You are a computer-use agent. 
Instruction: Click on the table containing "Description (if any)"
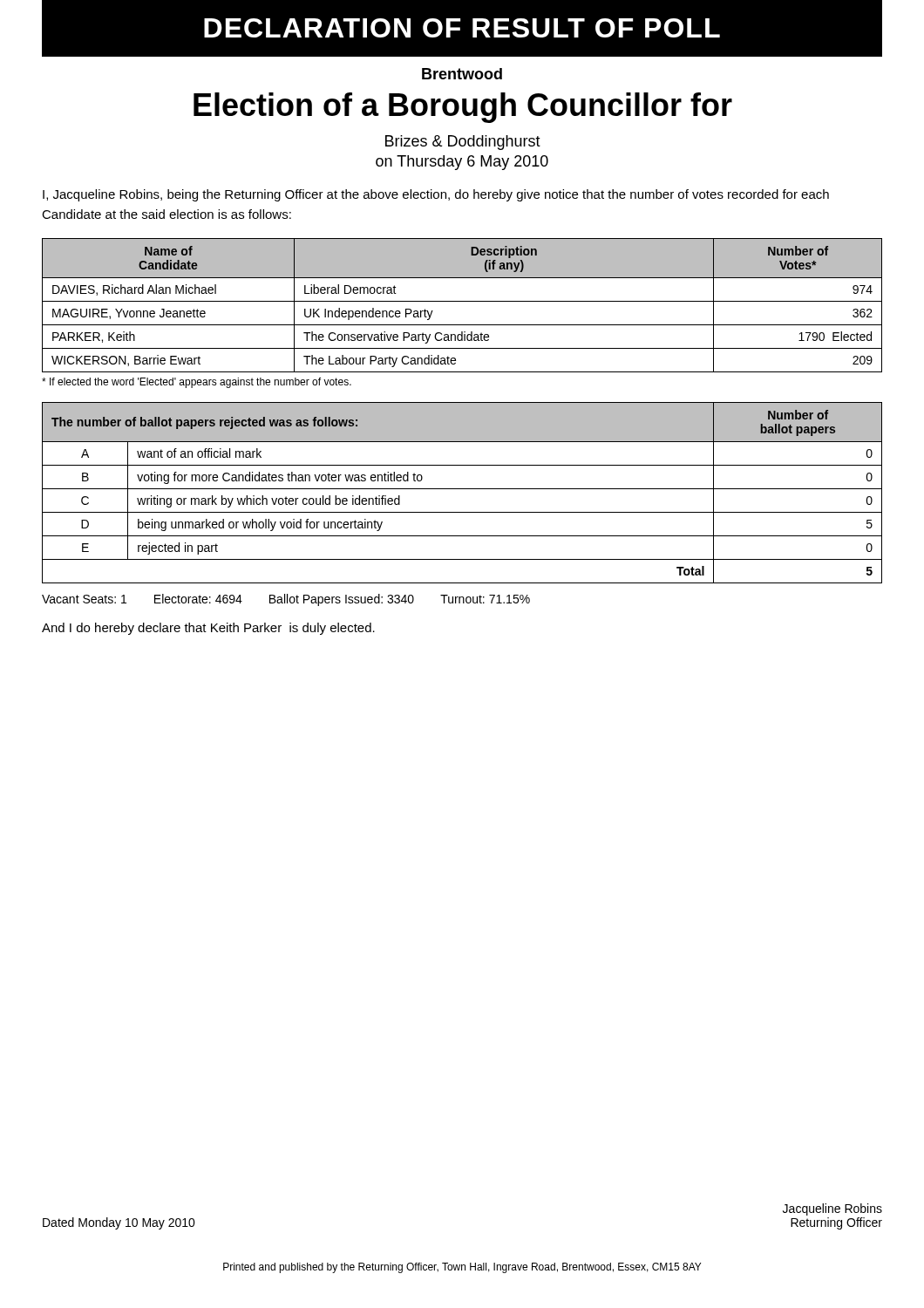tap(462, 305)
